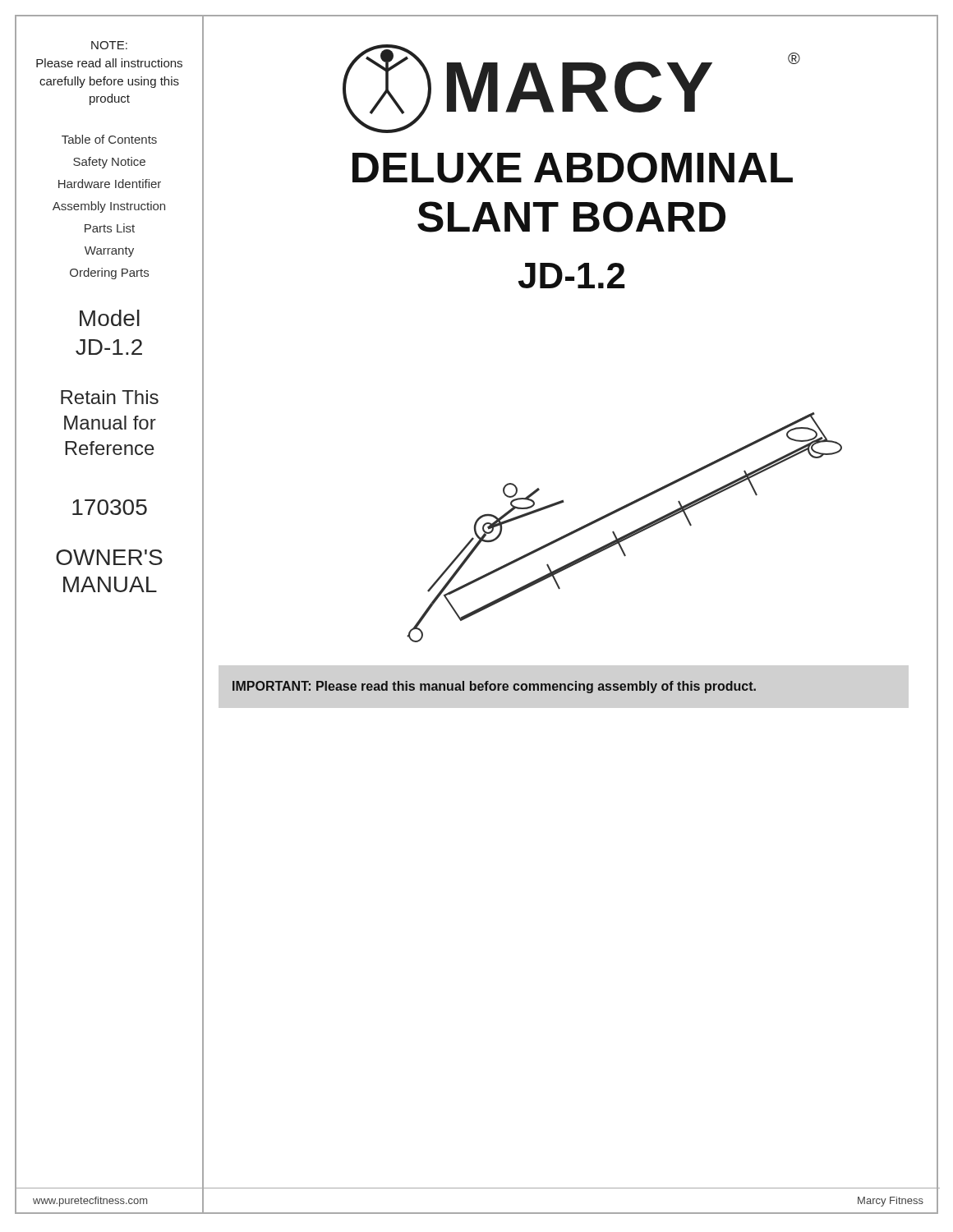The height and width of the screenshot is (1232, 953).
Task: Locate the logo
Action: click(x=572, y=85)
